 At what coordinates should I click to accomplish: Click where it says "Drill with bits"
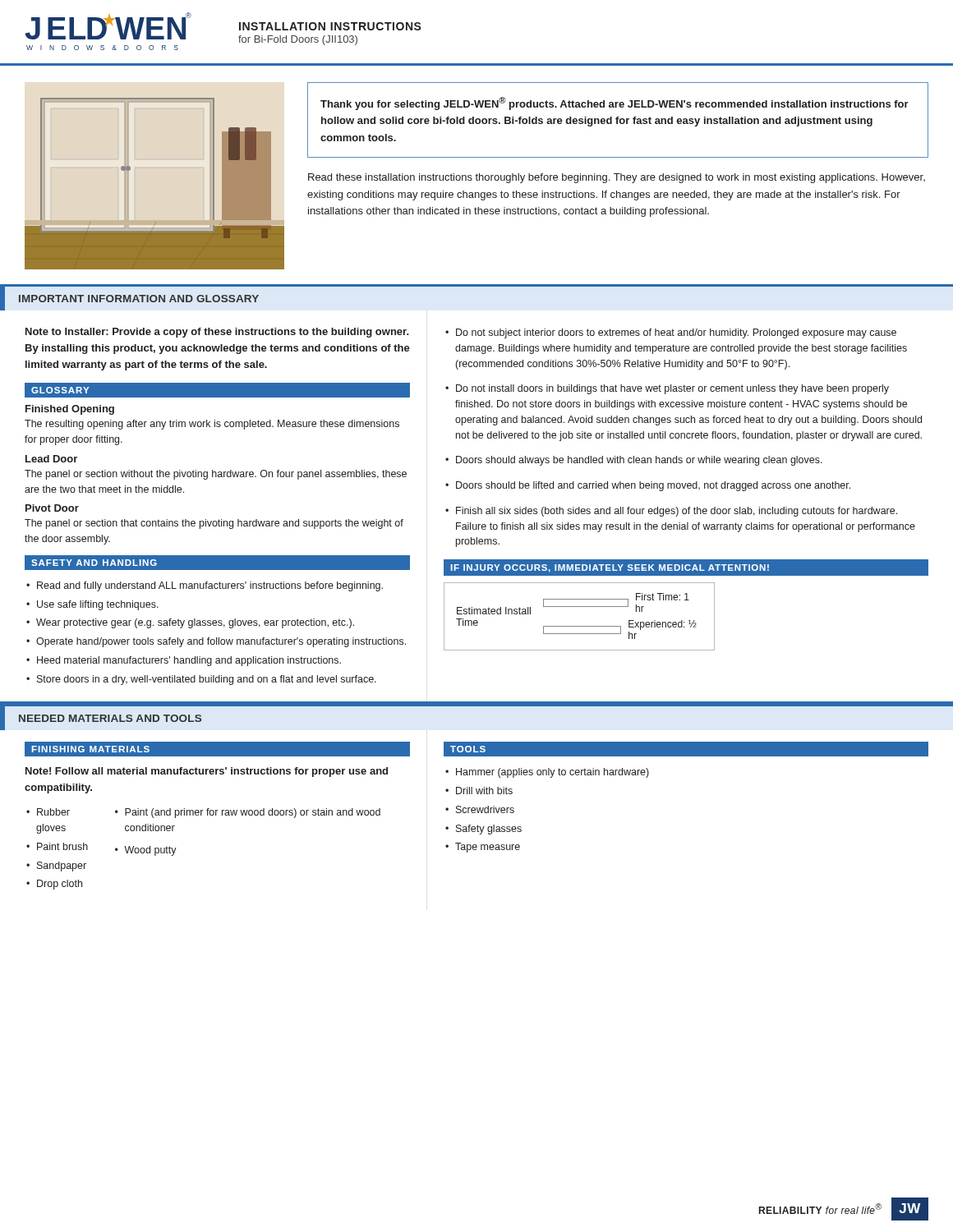point(484,791)
